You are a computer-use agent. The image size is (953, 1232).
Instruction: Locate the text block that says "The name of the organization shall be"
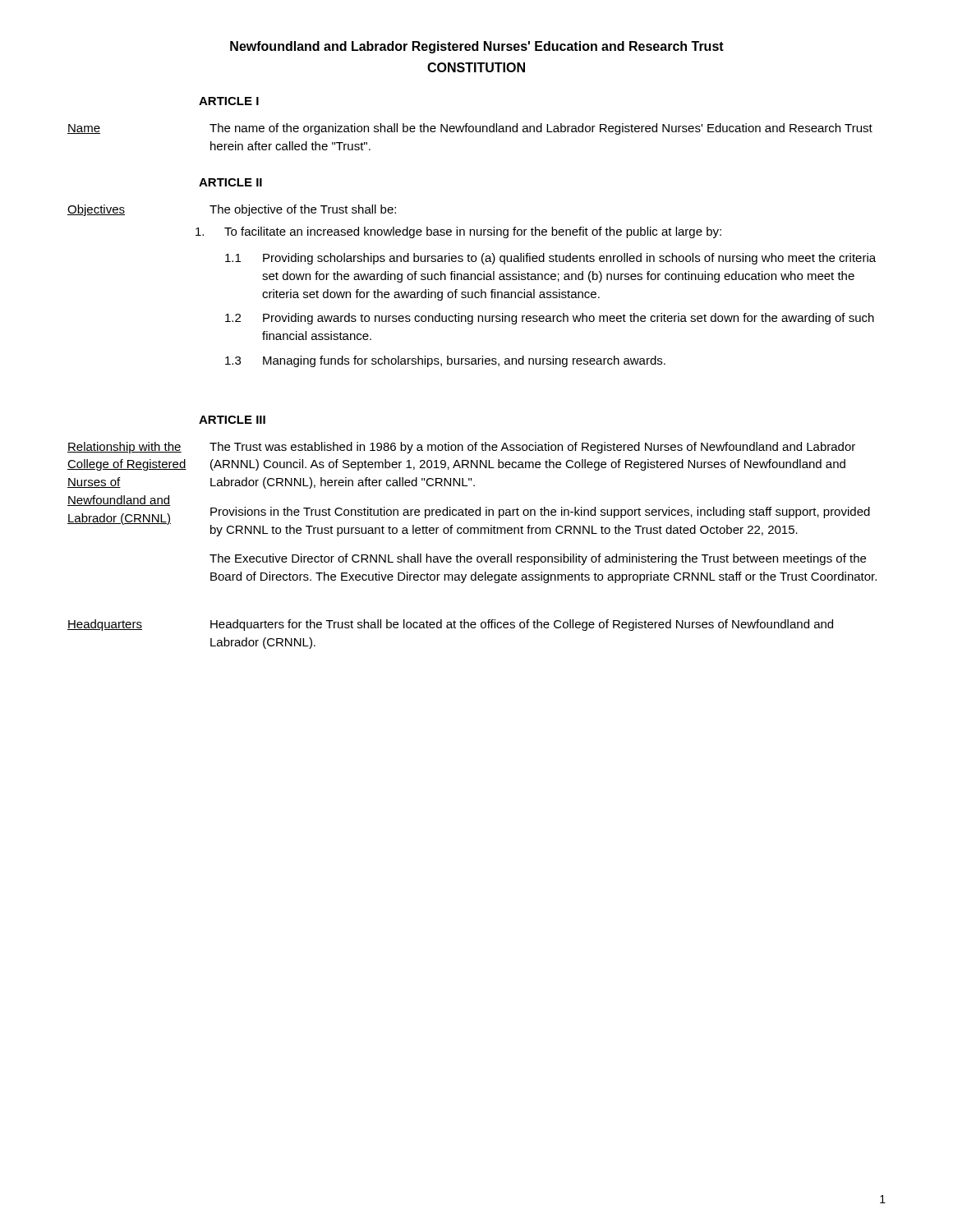[x=541, y=137]
